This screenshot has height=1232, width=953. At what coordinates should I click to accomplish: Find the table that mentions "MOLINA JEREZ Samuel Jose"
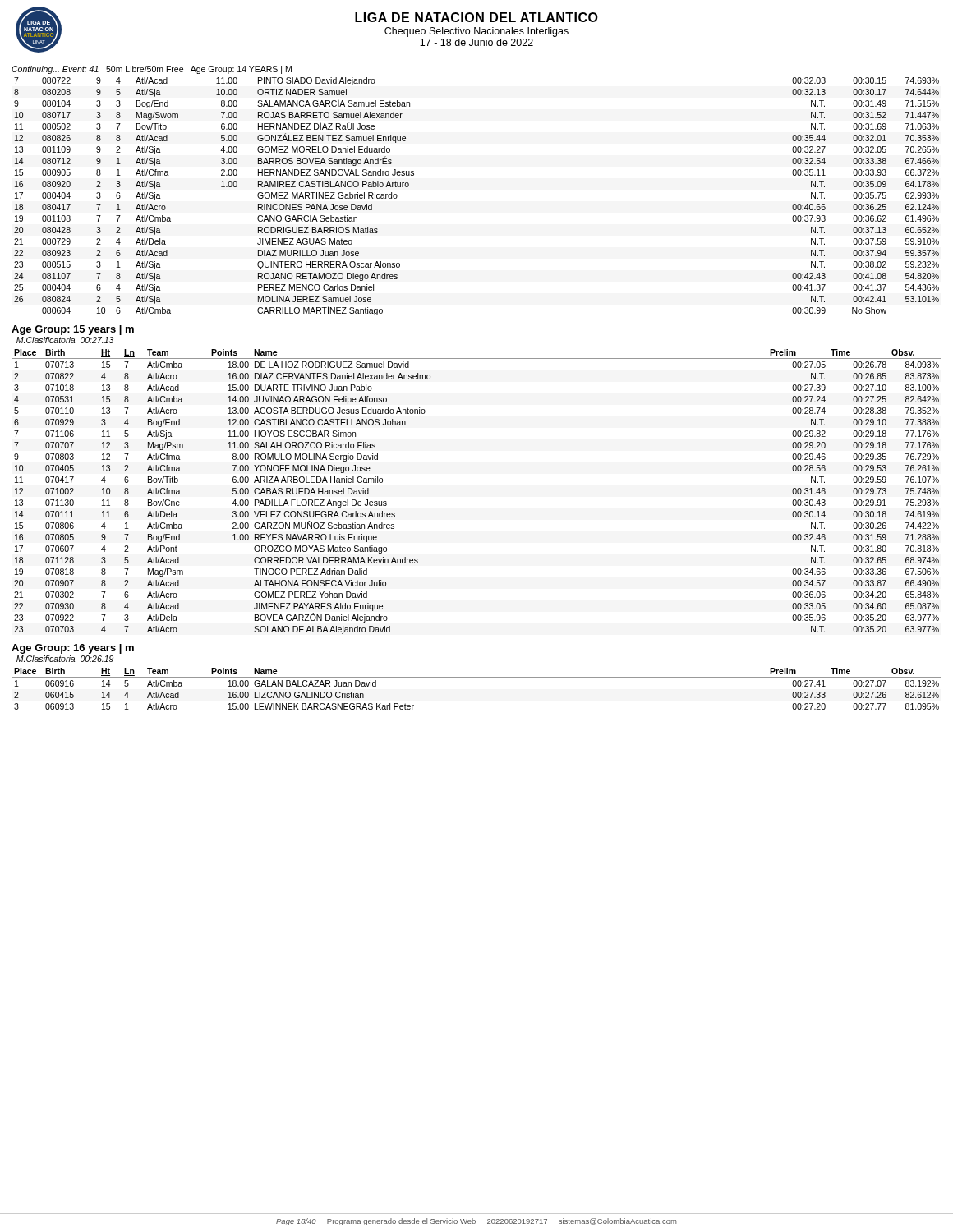pos(476,196)
